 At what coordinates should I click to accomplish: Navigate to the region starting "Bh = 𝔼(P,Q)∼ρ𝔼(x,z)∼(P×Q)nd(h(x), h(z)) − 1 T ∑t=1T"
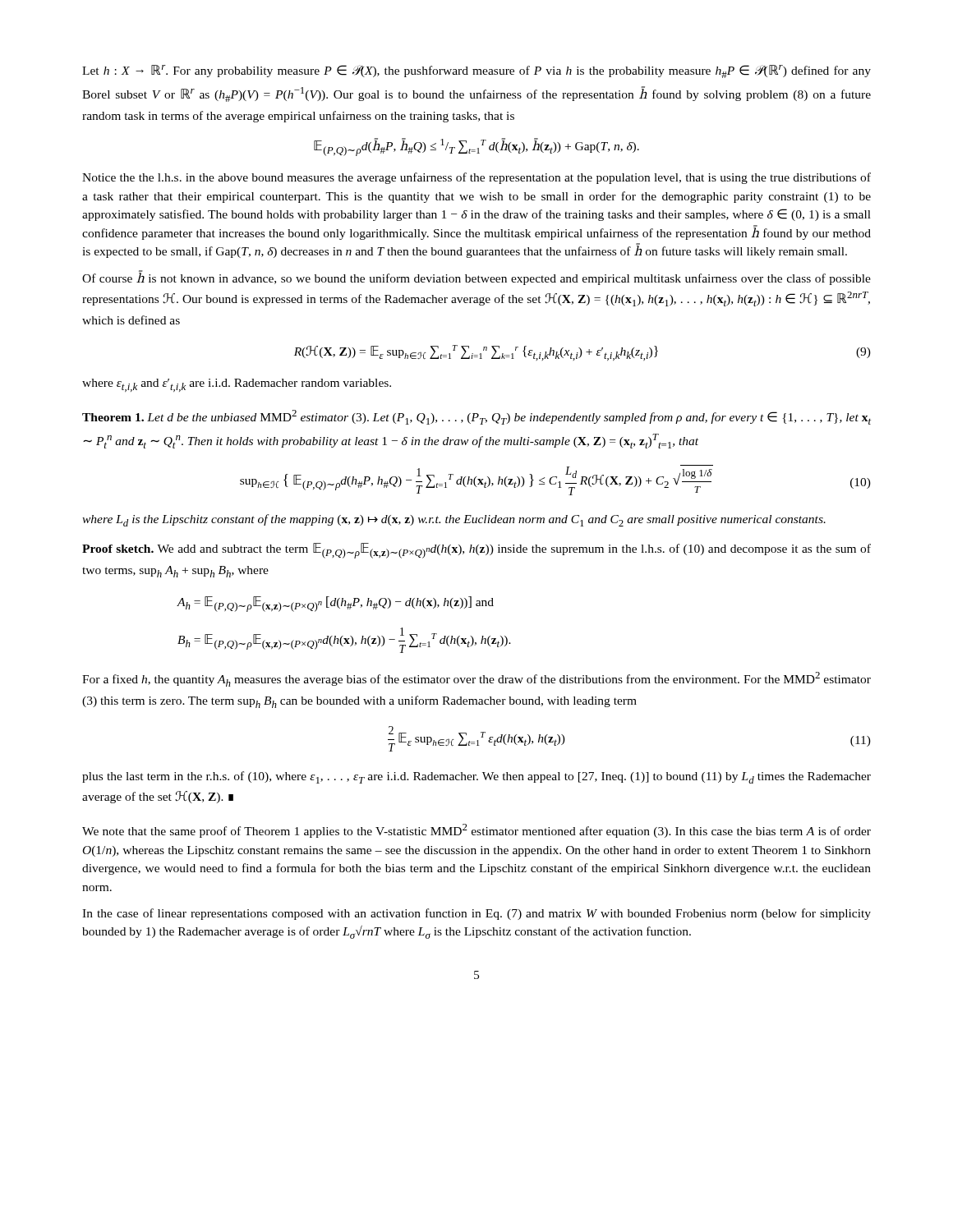pos(524,641)
